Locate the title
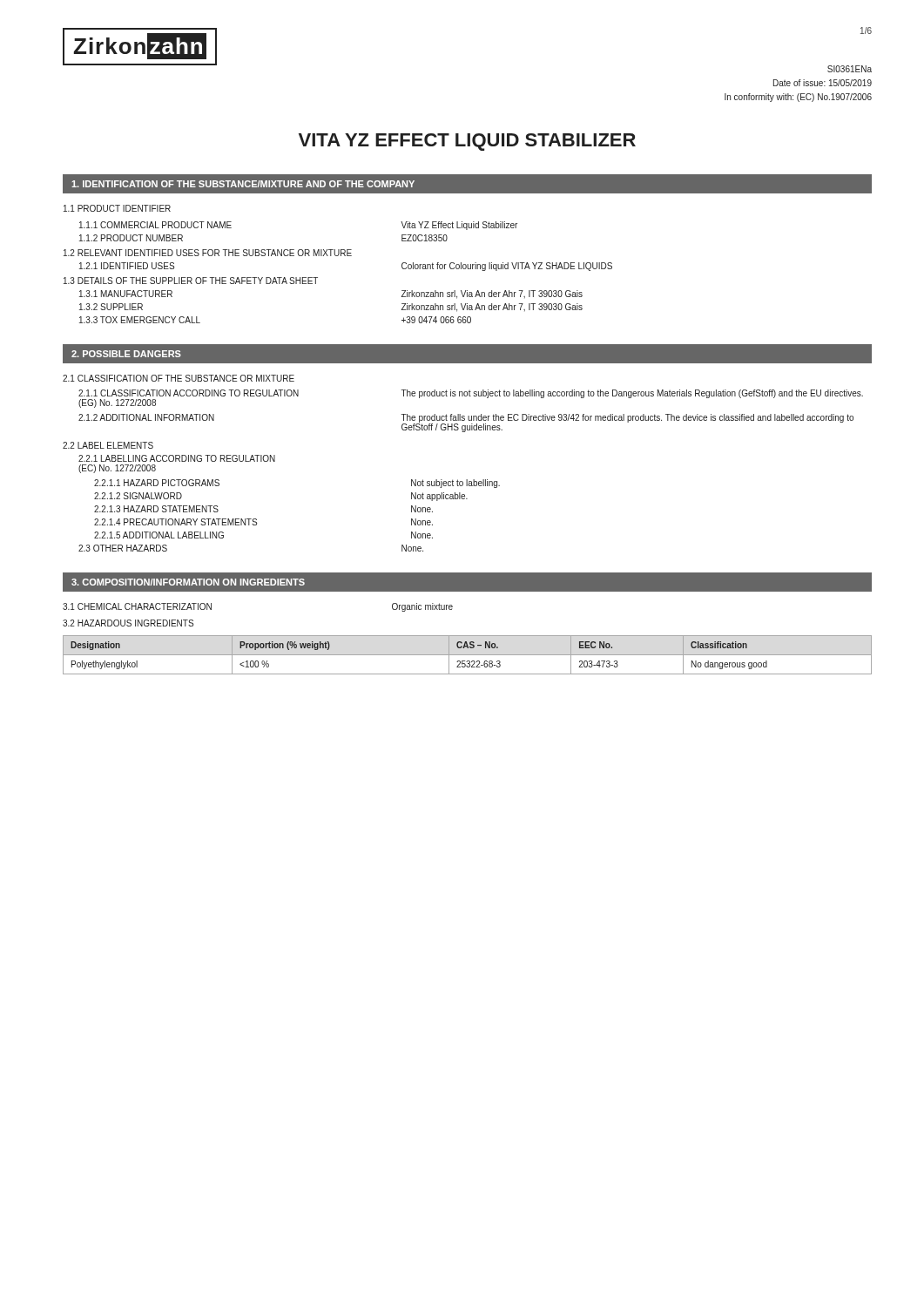 pyautogui.click(x=467, y=140)
